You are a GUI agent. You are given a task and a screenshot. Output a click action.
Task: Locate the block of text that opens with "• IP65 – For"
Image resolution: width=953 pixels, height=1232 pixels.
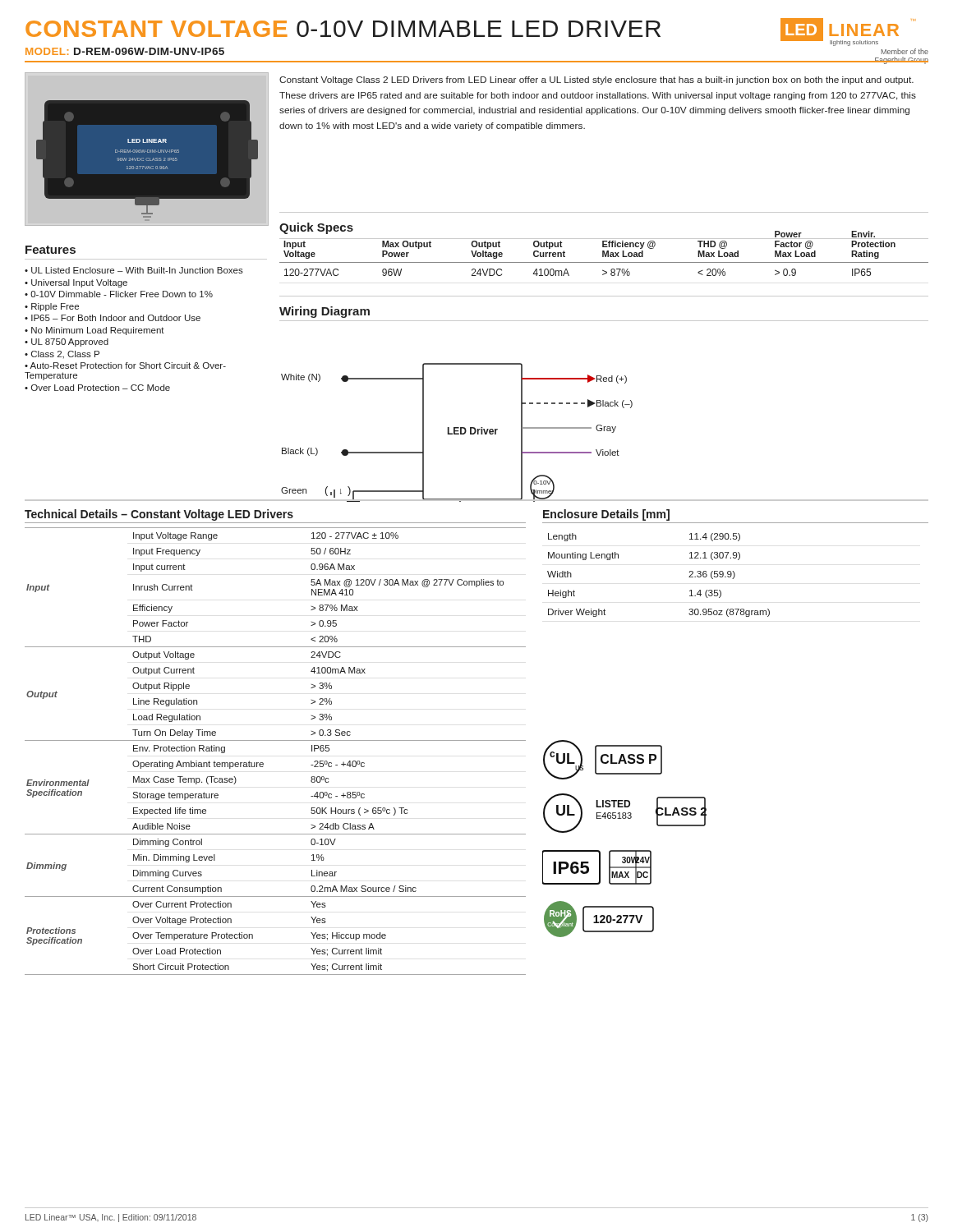[x=113, y=318]
